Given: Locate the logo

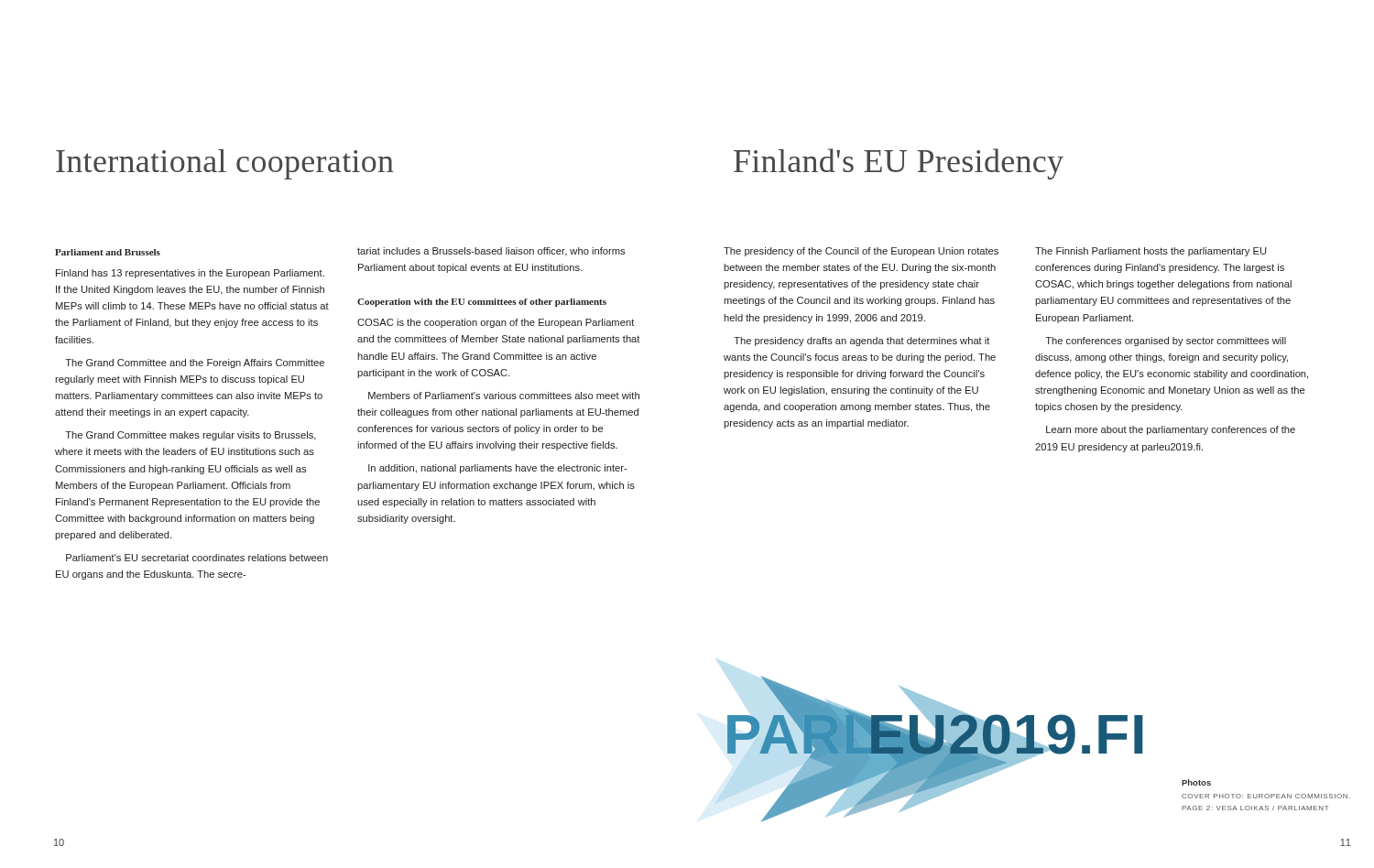Looking at the screenshot, I should (953, 717).
